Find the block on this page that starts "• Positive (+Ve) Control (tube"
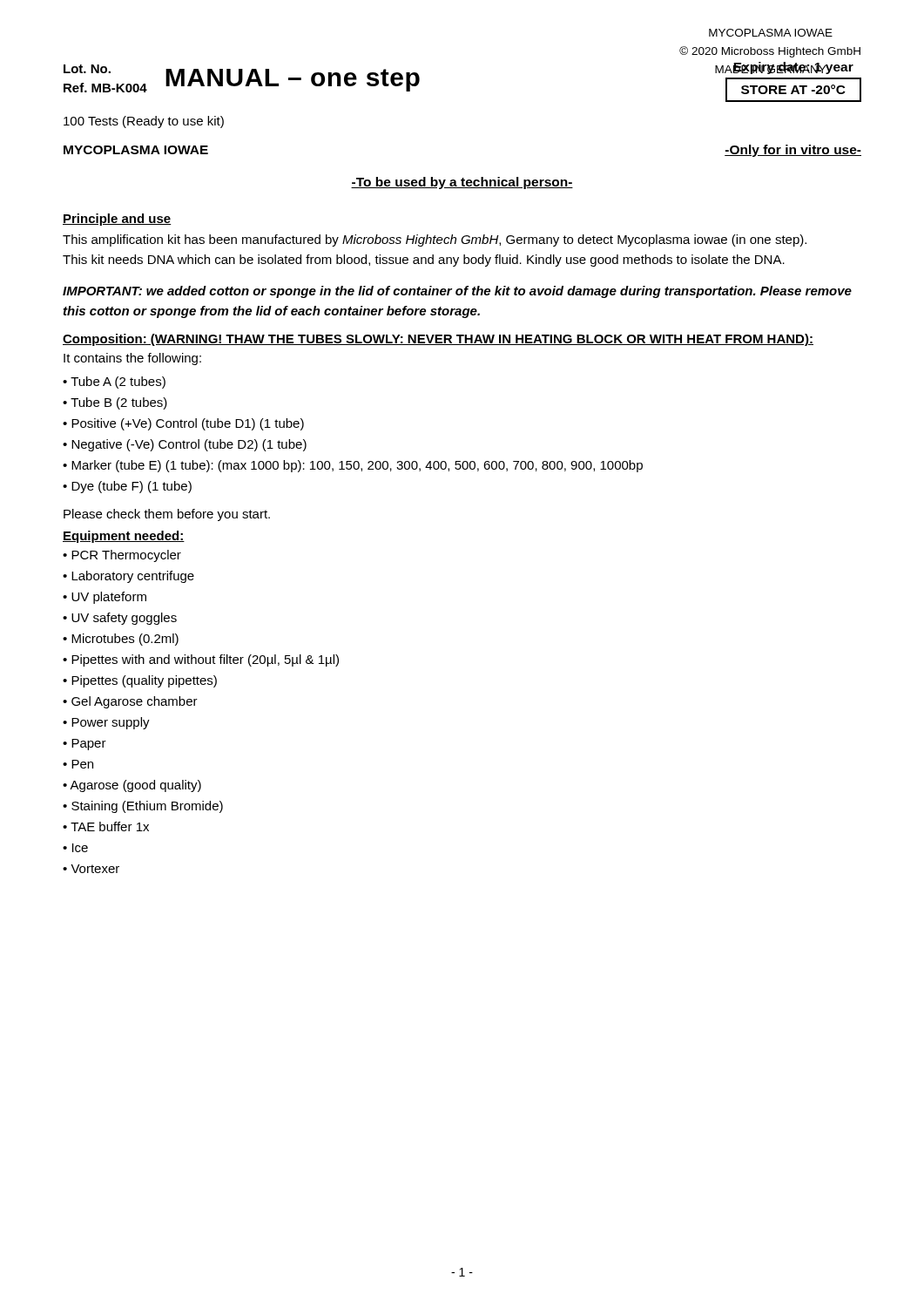 coord(184,423)
